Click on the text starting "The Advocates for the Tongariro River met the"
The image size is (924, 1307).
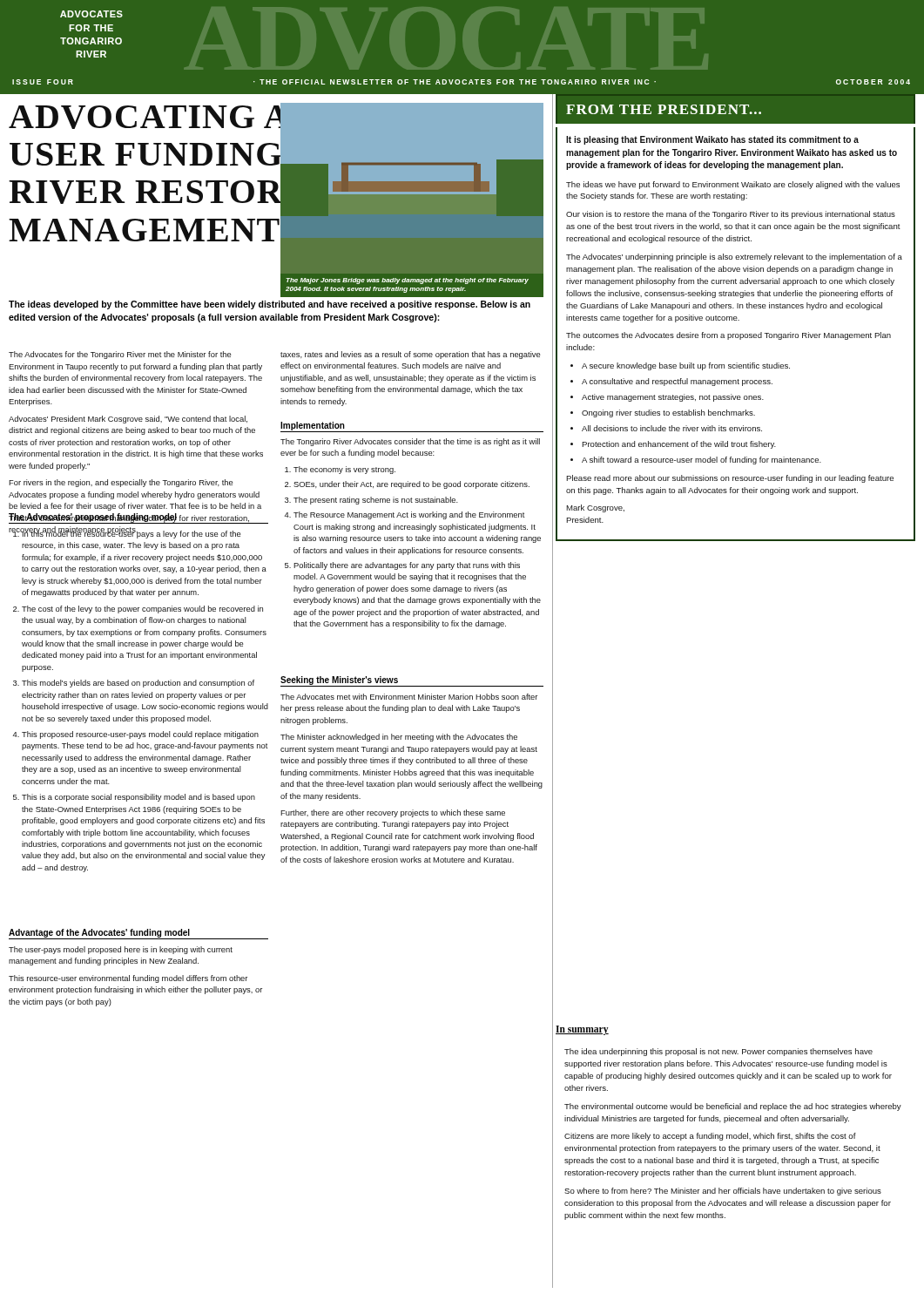[x=138, y=442]
